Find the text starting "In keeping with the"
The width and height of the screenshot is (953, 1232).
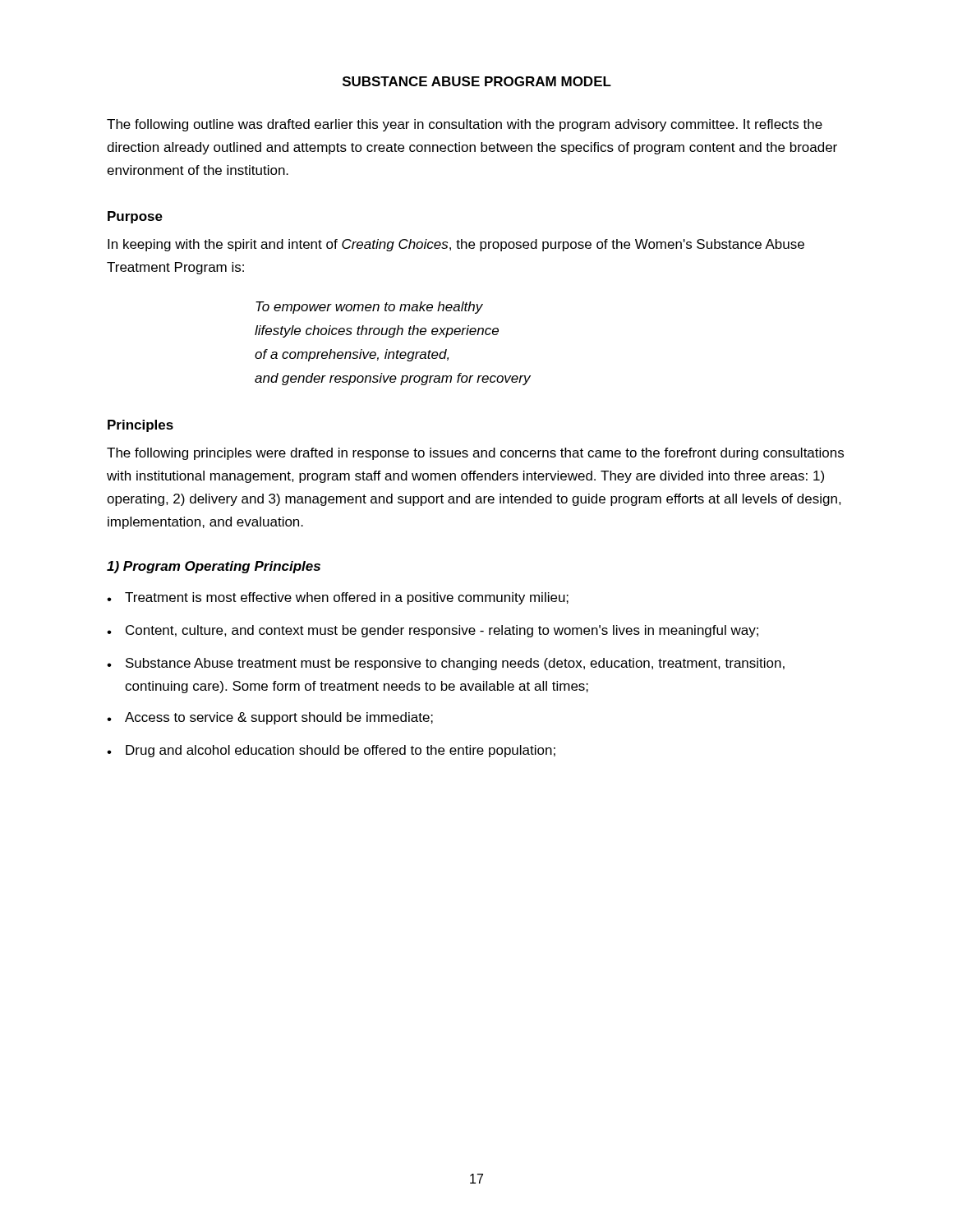[x=456, y=256]
